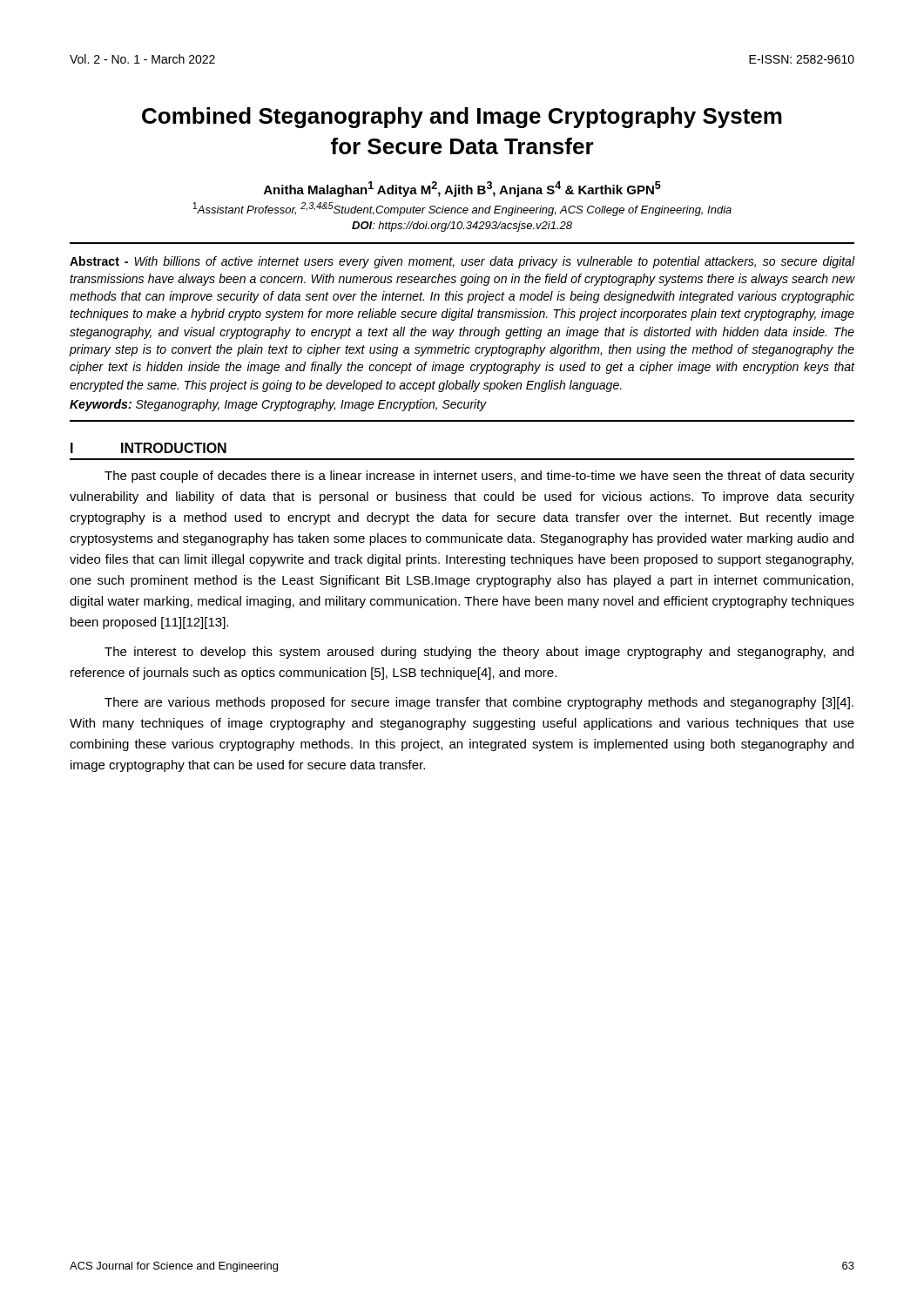Click the passage that begins "1Assistant Professor, 2,3,4&5Student,Computer Science and"
The image size is (924, 1307).
click(462, 209)
